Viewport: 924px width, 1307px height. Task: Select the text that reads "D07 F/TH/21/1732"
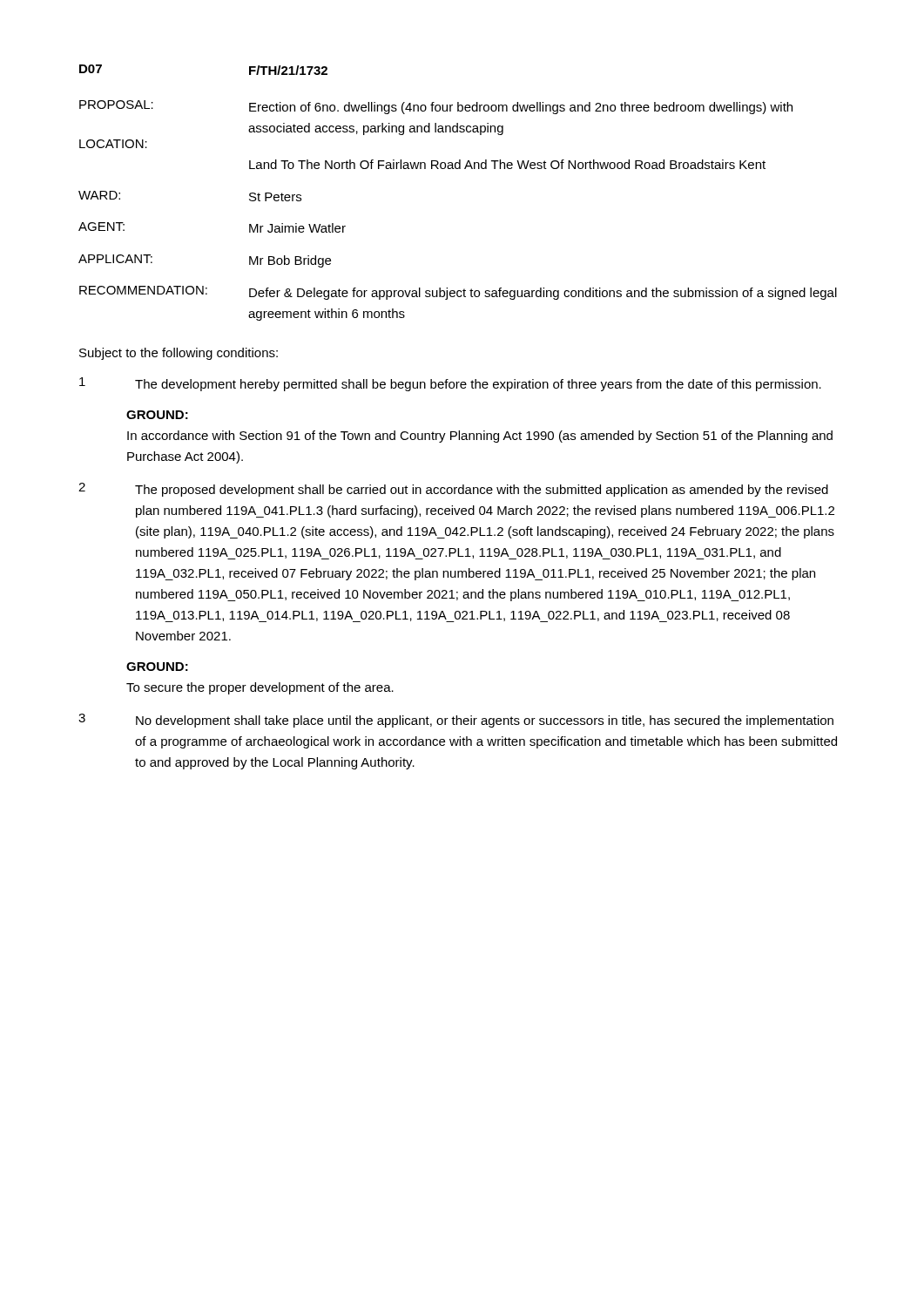(90, 69)
